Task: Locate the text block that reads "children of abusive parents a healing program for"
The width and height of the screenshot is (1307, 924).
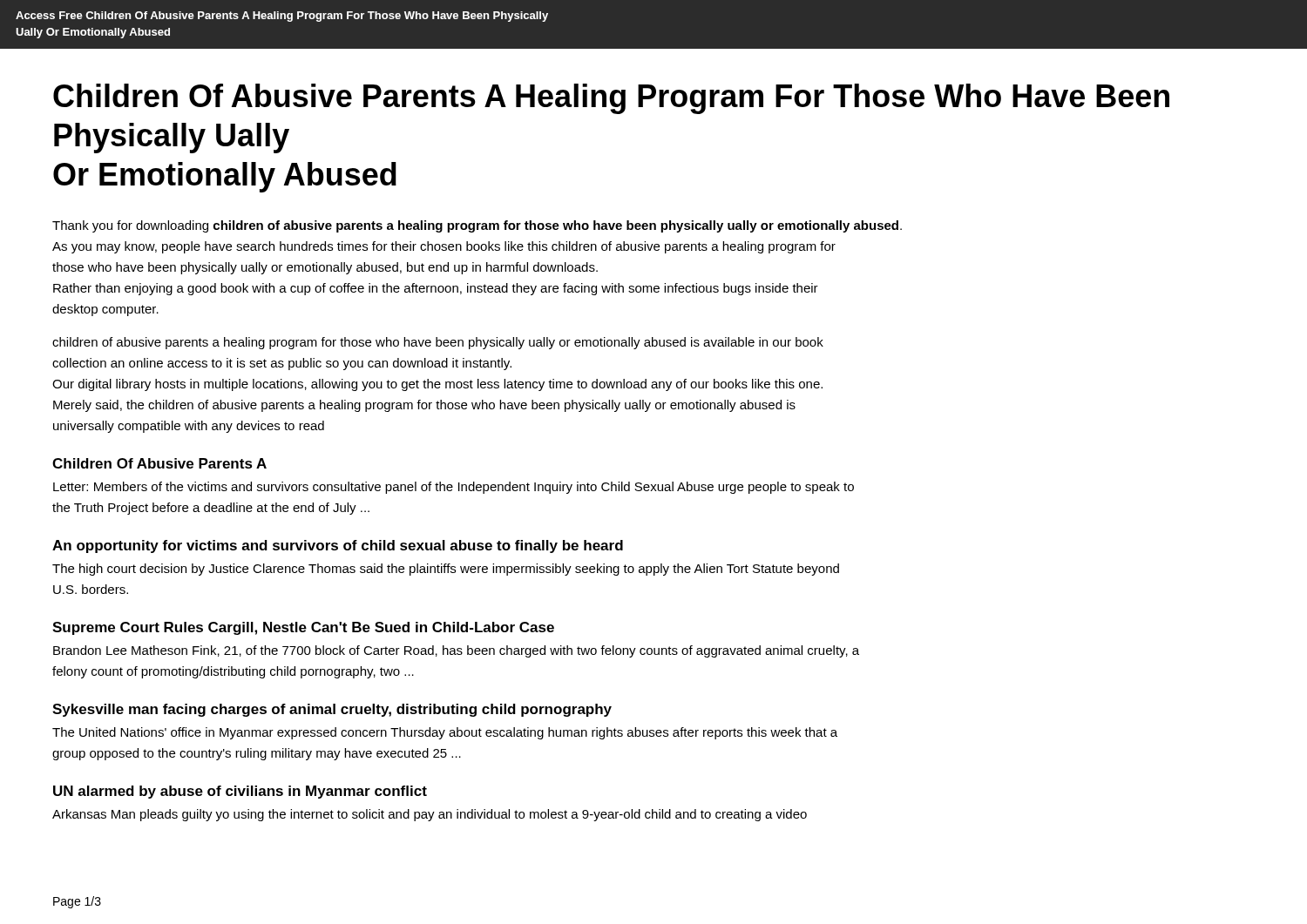Action: click(438, 383)
